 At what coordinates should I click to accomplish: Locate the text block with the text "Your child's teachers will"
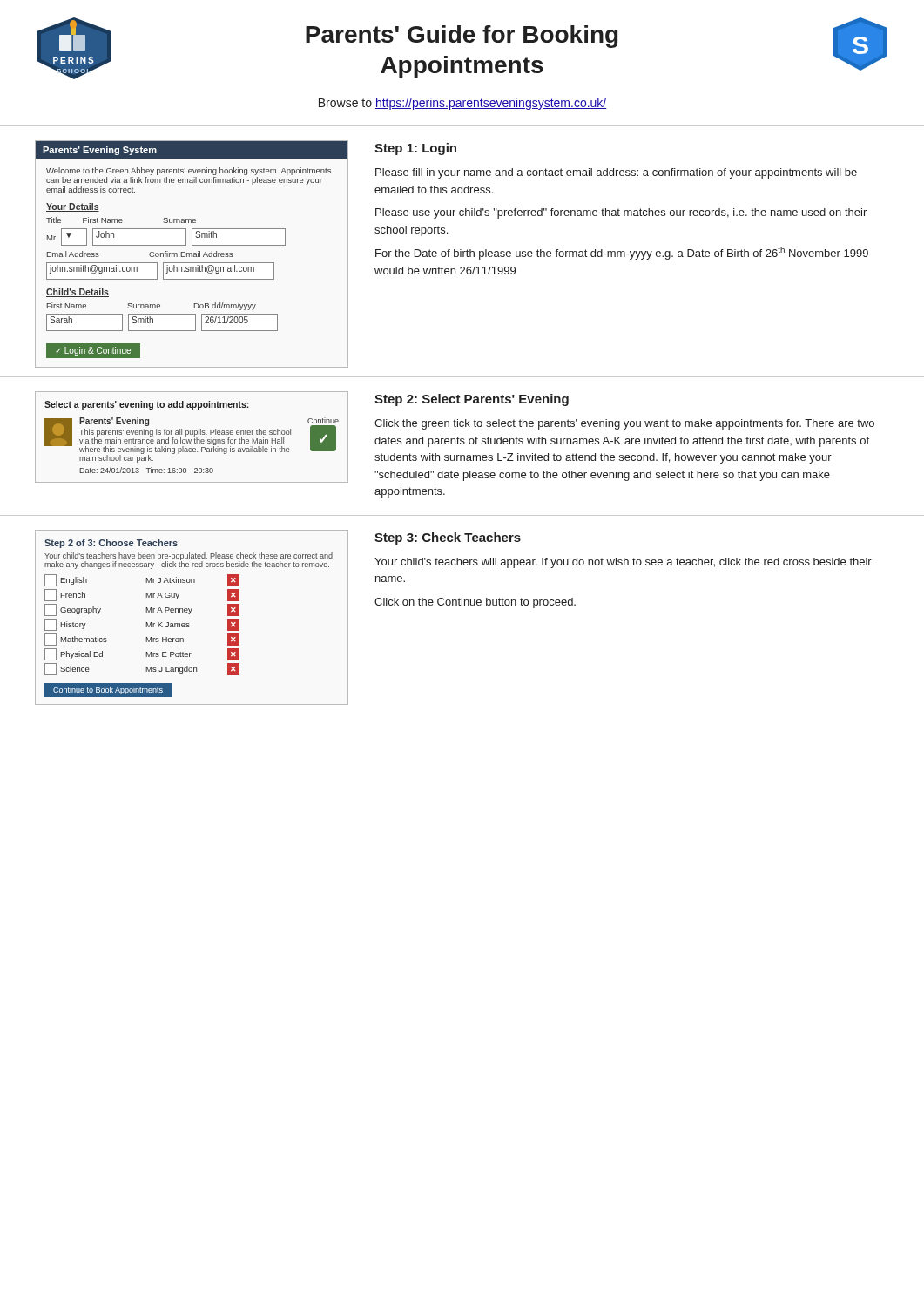pyautogui.click(x=623, y=570)
